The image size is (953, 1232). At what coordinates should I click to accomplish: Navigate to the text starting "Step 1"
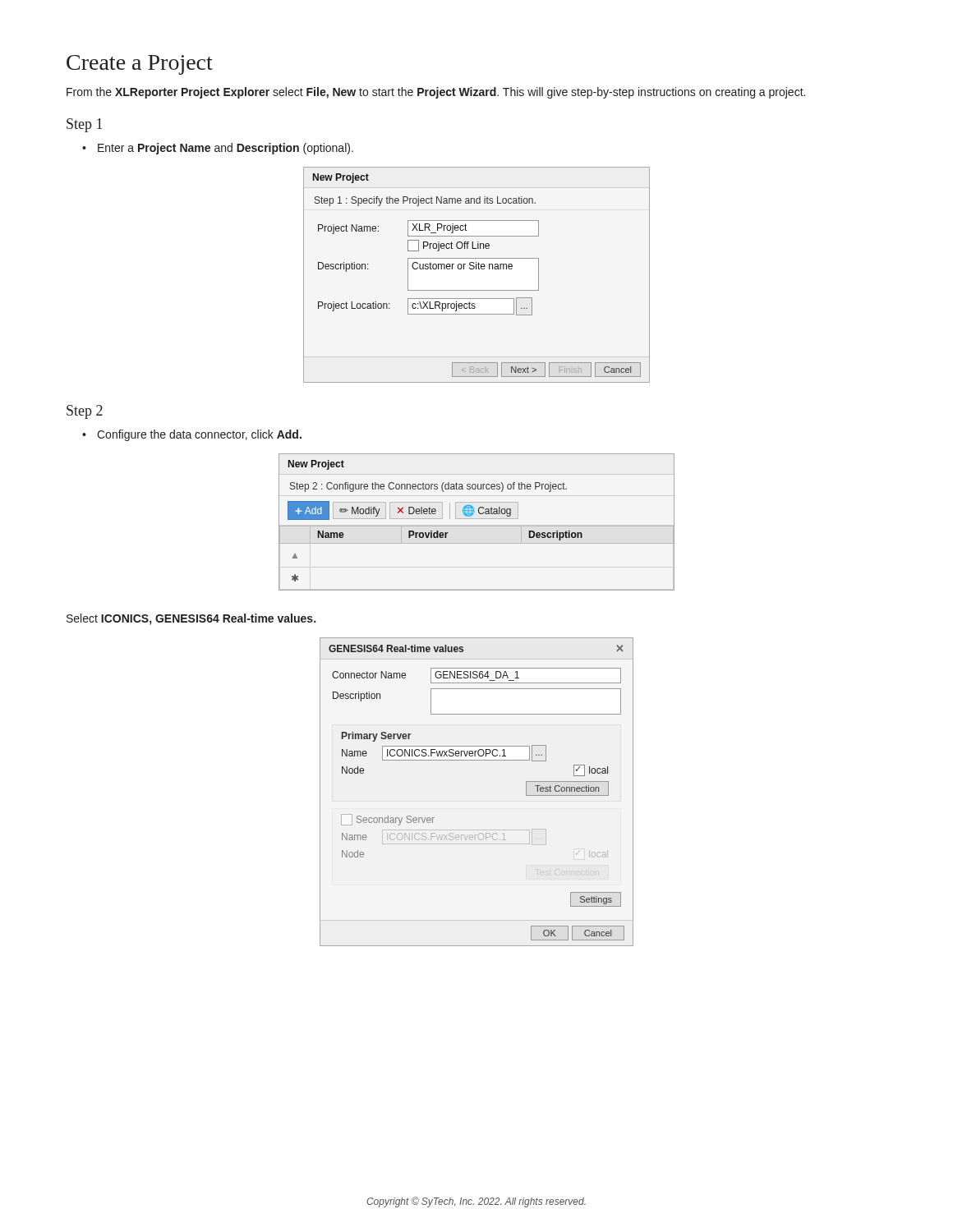[x=84, y=124]
